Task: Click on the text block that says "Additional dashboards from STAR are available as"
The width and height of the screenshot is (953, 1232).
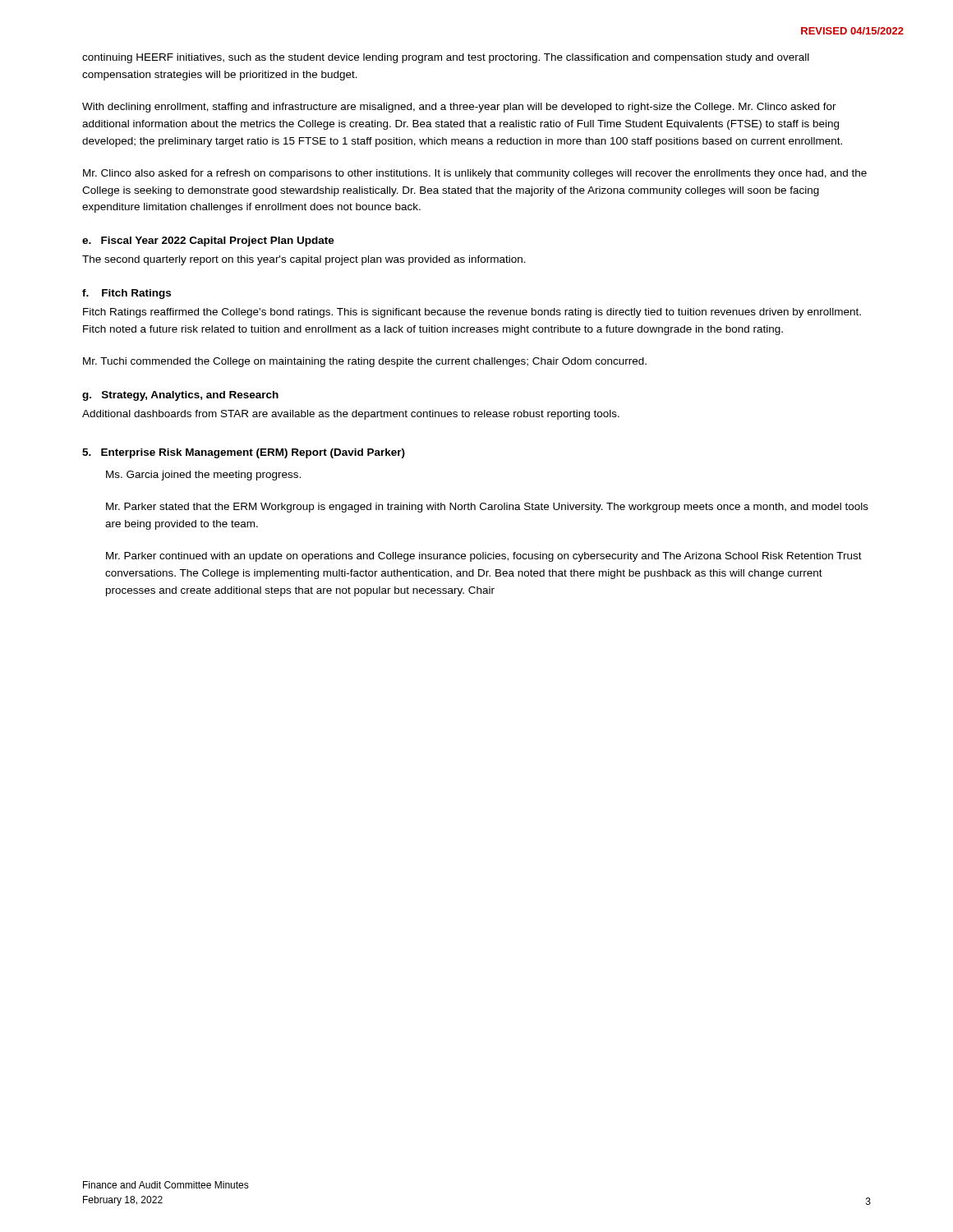Action: tap(351, 414)
